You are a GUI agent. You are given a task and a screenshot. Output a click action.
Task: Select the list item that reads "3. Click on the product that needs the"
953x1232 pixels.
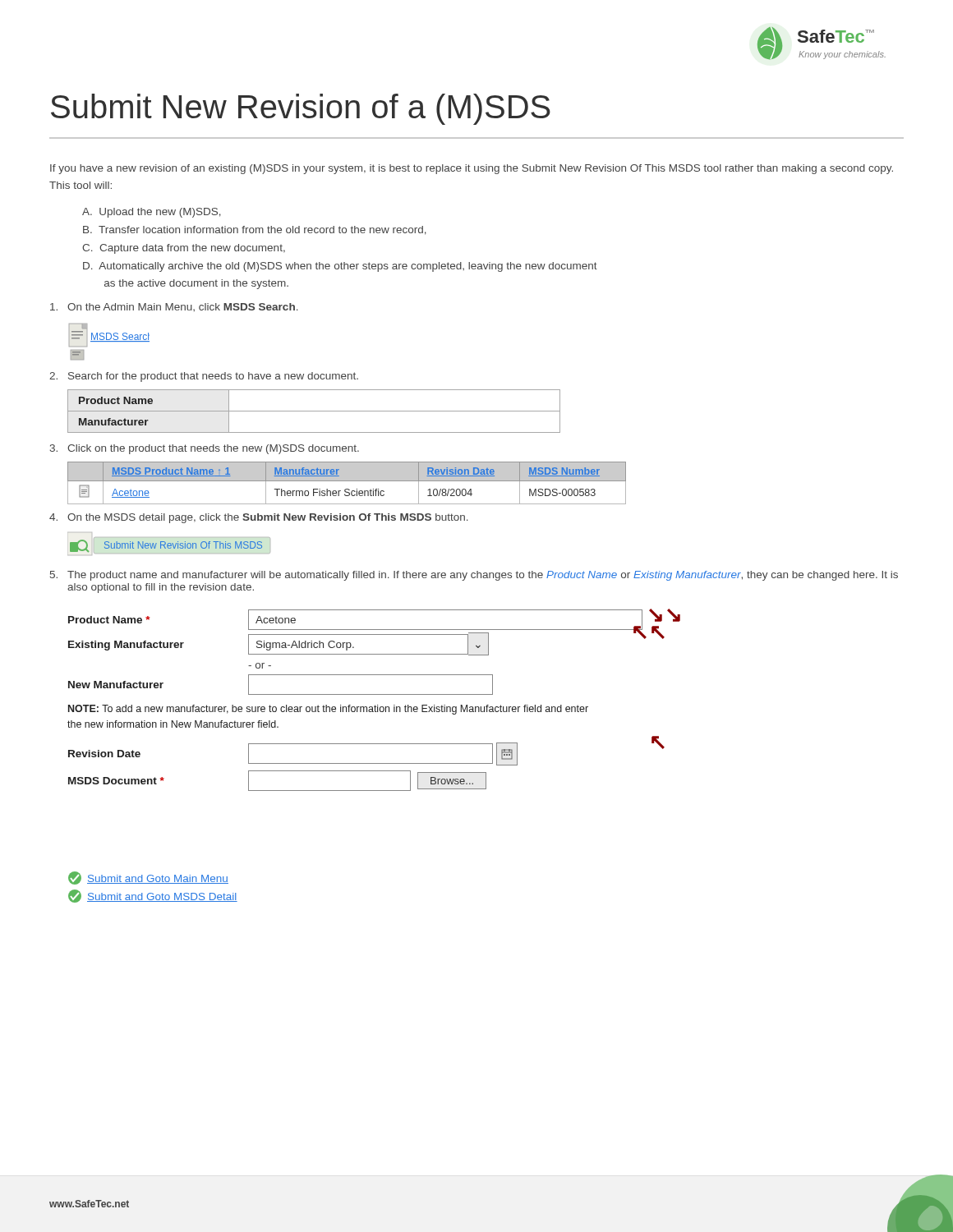[204, 448]
